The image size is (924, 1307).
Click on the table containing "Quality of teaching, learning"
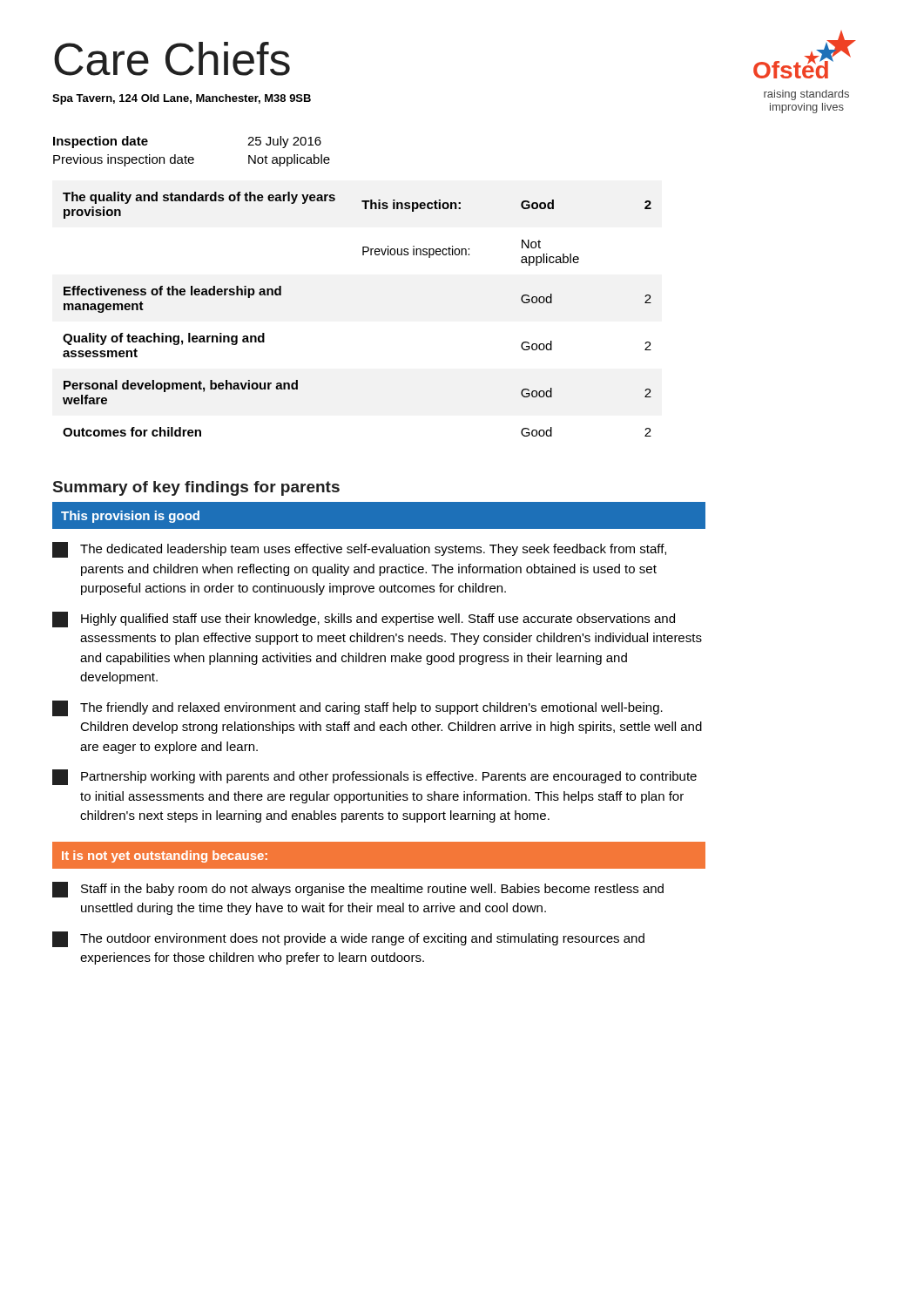click(379, 314)
